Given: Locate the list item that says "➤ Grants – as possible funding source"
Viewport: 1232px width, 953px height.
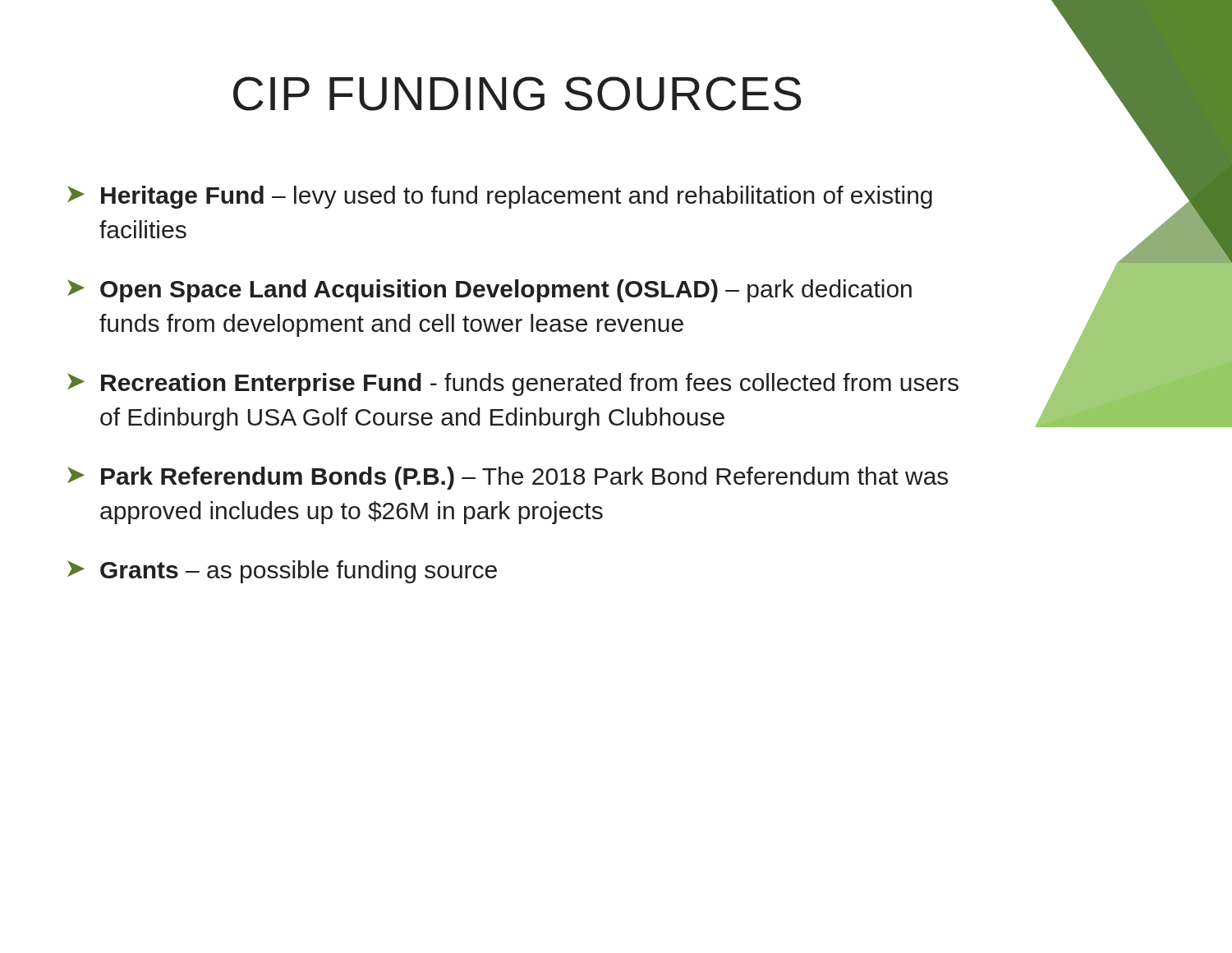Looking at the screenshot, I should pos(282,570).
